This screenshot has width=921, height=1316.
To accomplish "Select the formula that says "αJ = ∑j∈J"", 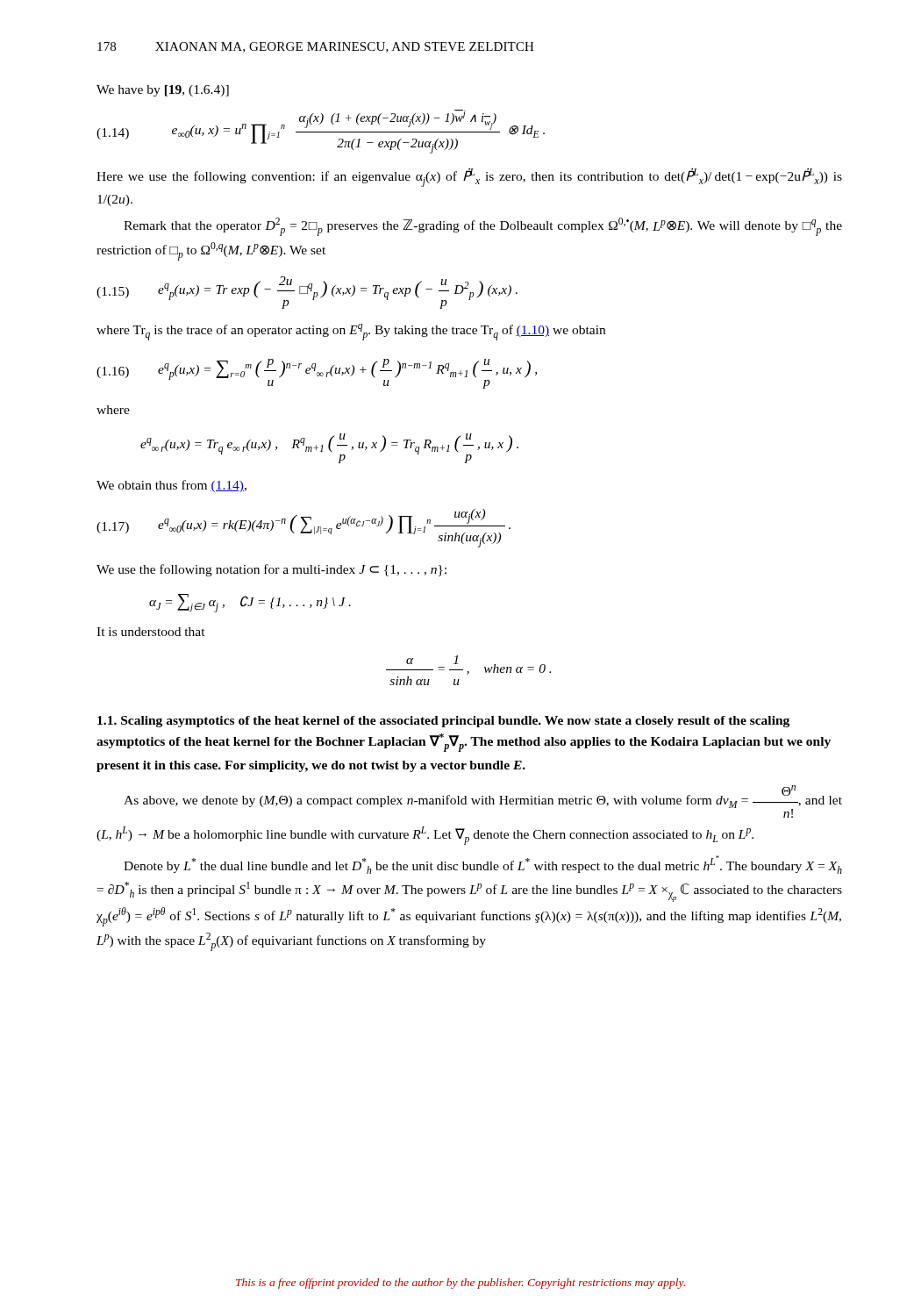I will [250, 603].
